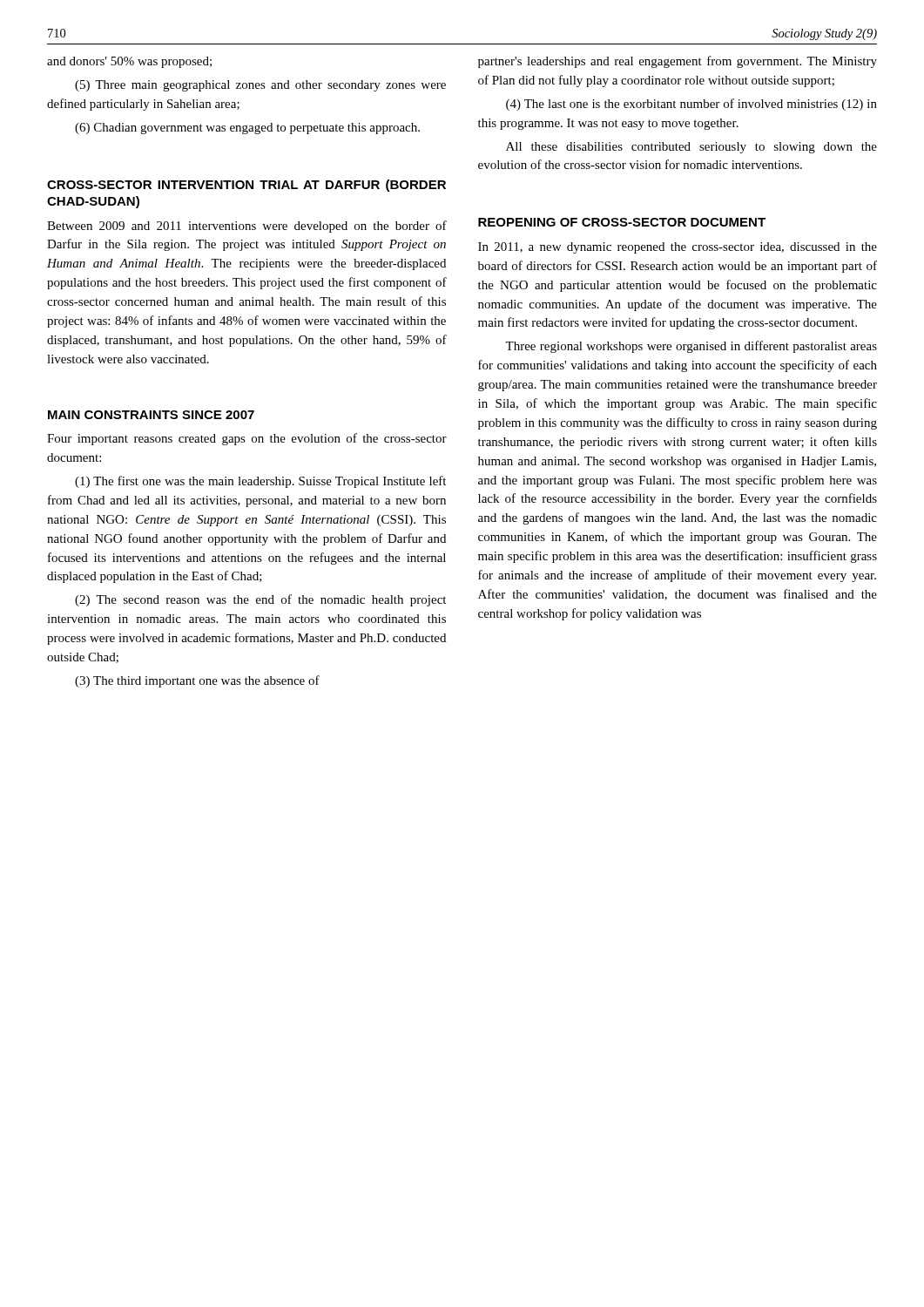Point to the region starting "partner's leaderships and real engagement"
Screen dimensions: 1307x924
677,71
